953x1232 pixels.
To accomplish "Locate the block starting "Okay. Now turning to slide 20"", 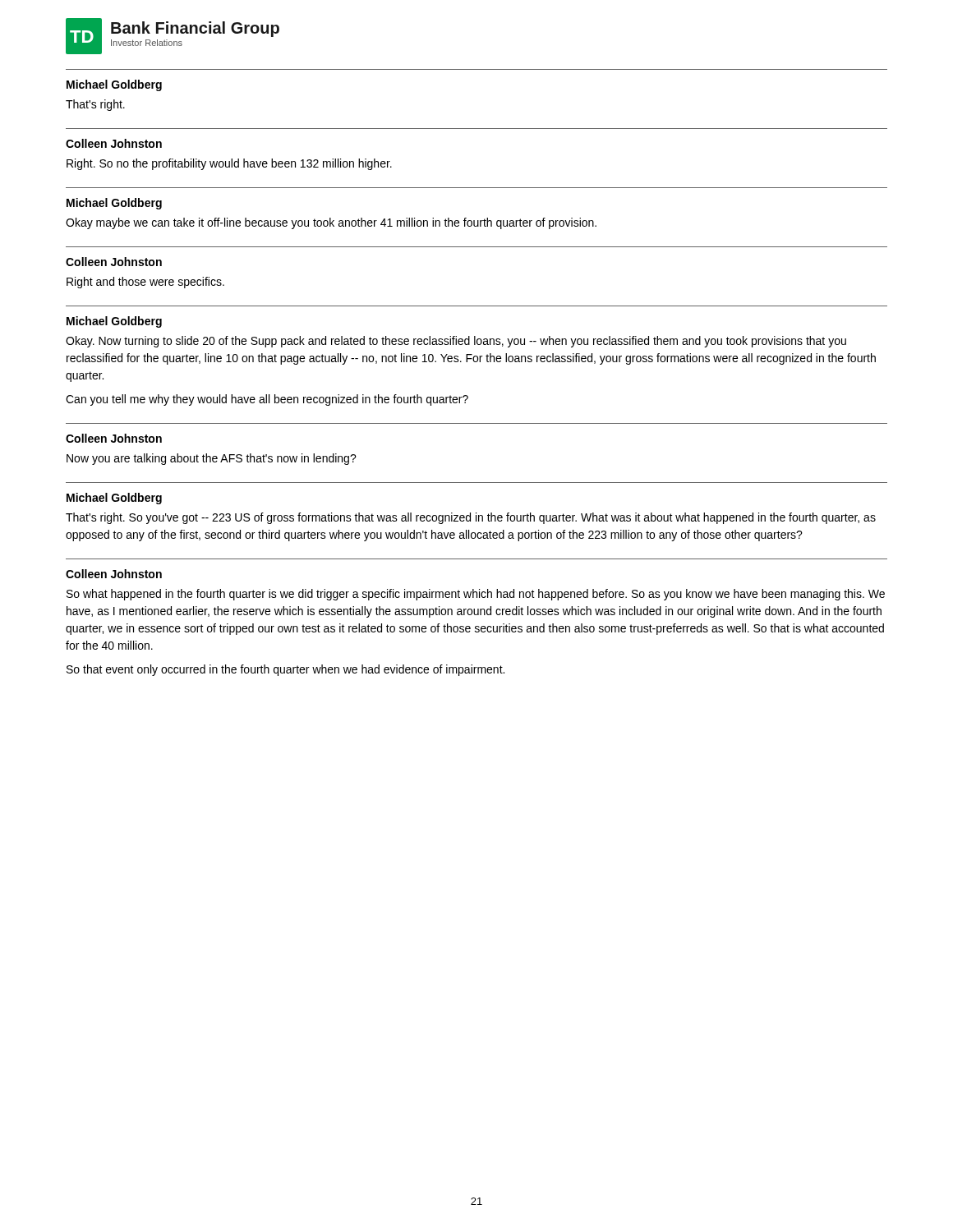I will tap(476, 370).
